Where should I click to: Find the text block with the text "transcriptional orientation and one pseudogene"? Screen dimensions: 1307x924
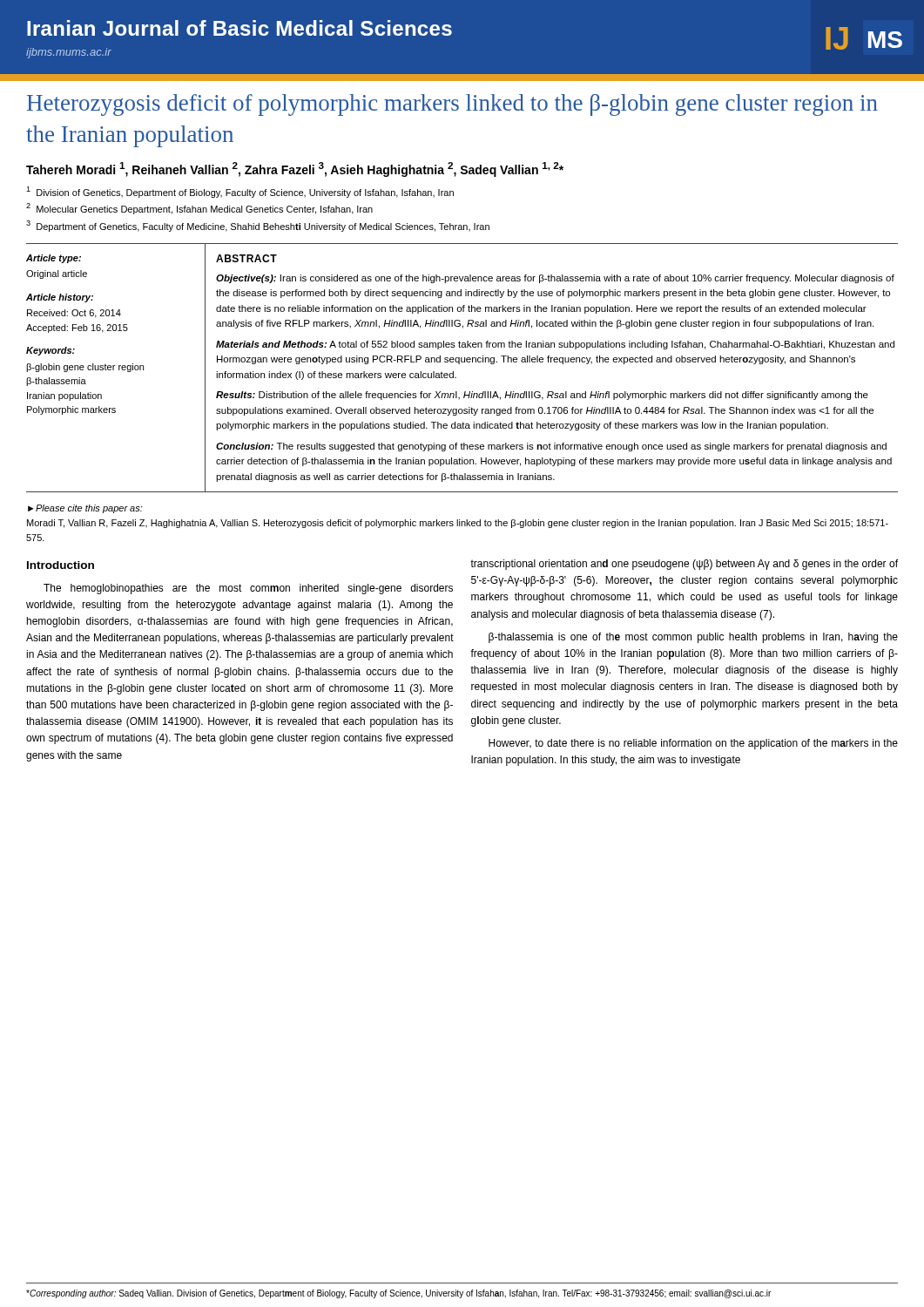point(684,662)
